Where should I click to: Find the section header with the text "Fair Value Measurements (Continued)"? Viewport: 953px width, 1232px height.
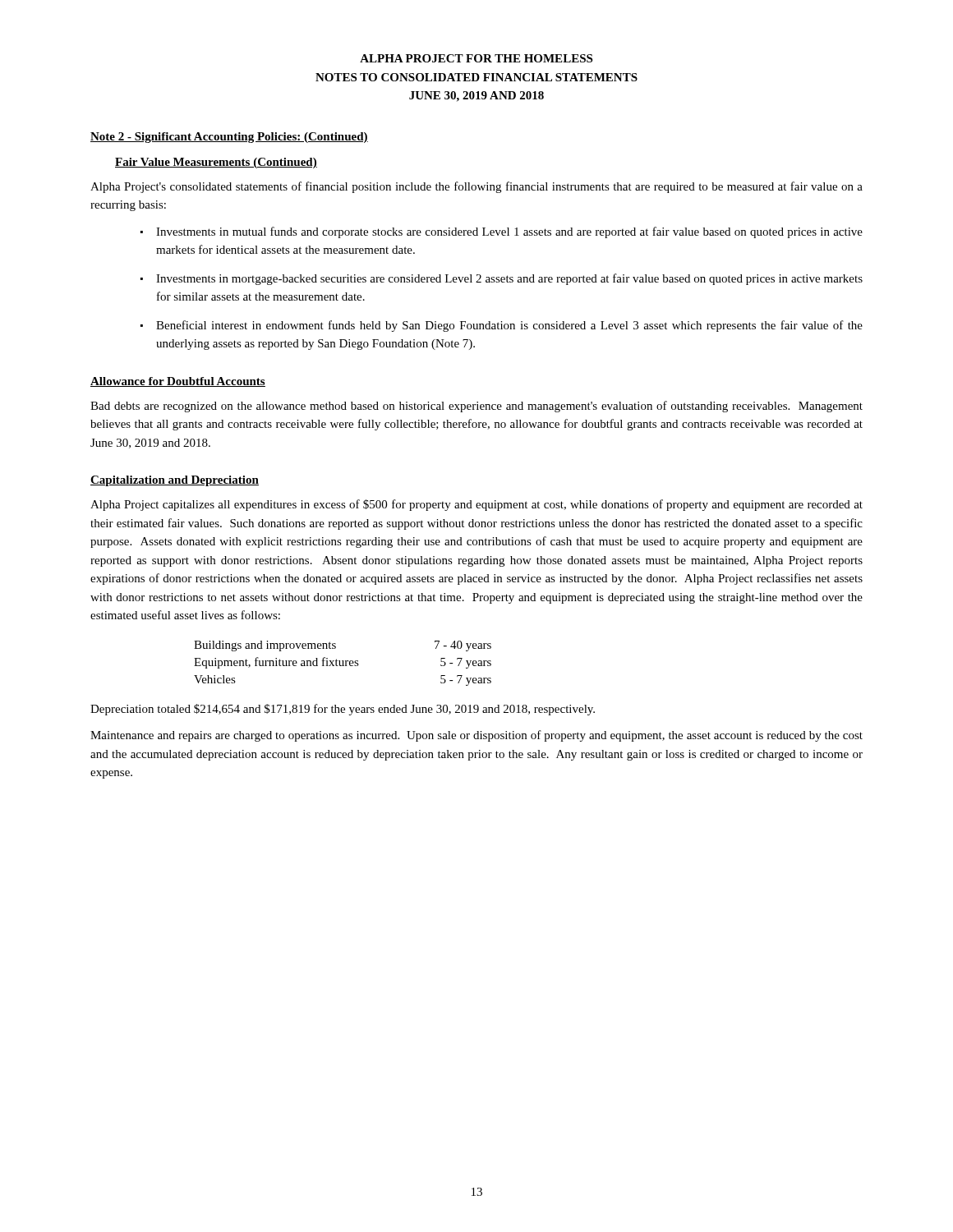(x=216, y=161)
